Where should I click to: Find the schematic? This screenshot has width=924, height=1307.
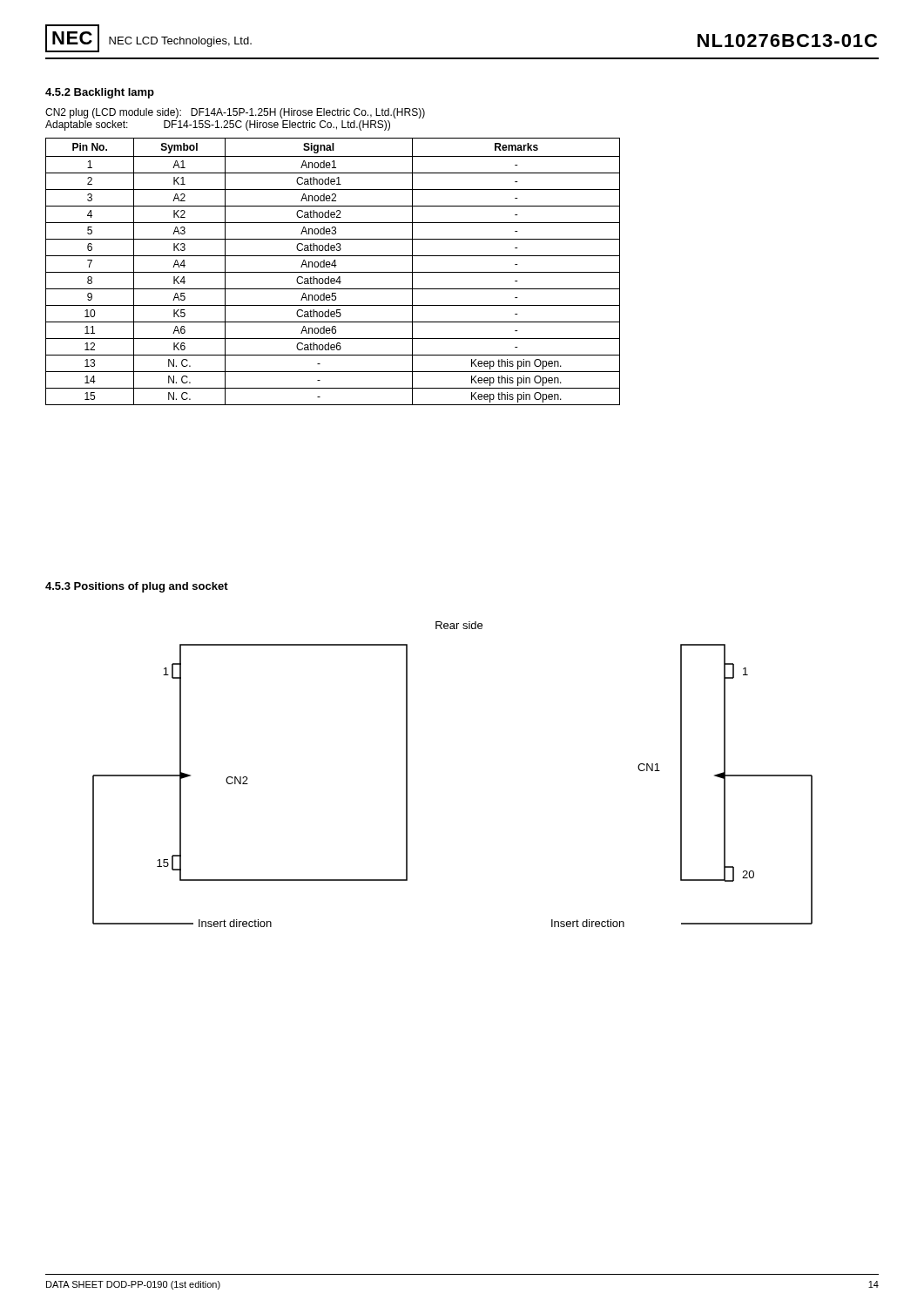click(x=459, y=793)
